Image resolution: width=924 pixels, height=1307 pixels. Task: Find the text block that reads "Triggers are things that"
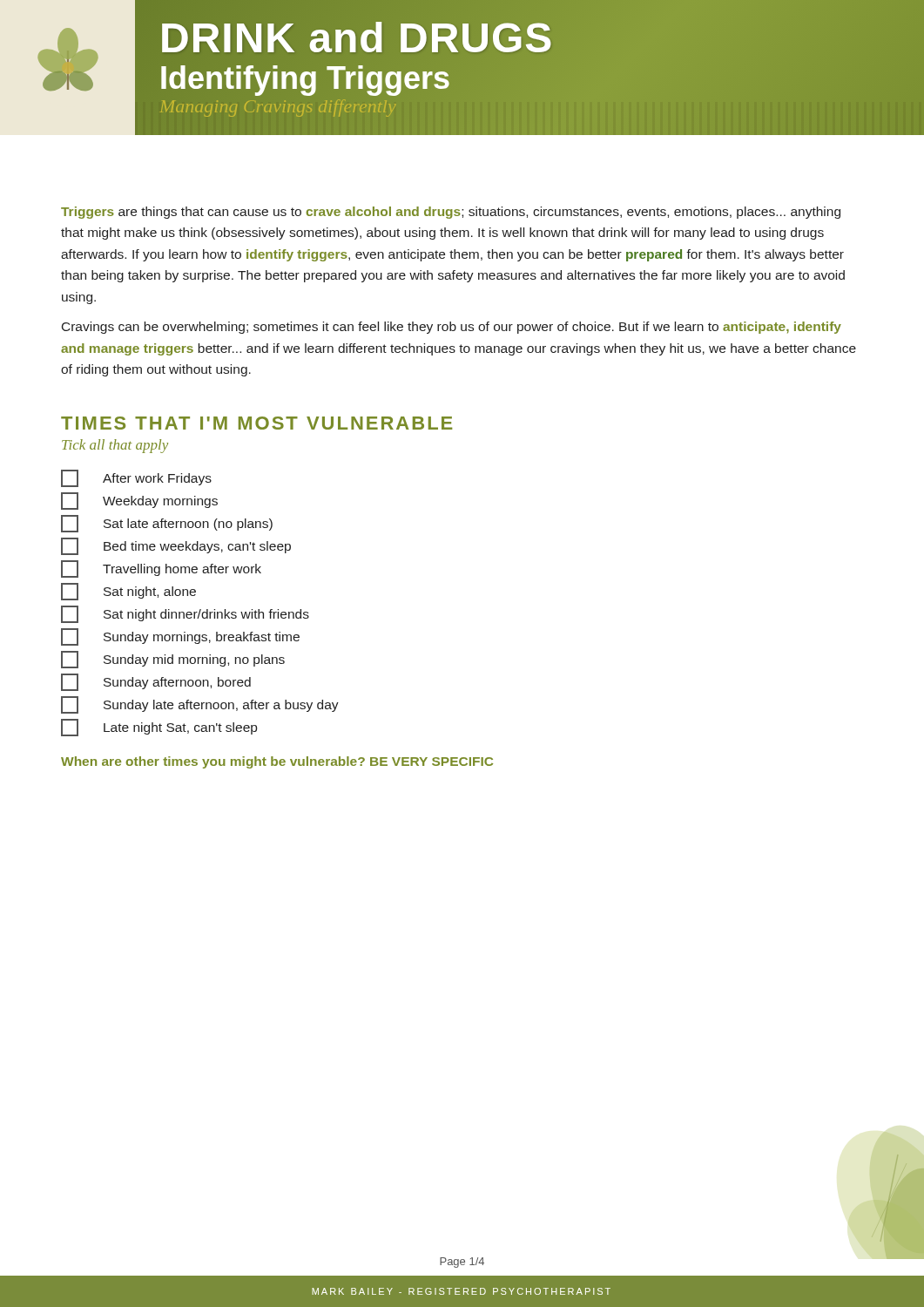coord(453,254)
